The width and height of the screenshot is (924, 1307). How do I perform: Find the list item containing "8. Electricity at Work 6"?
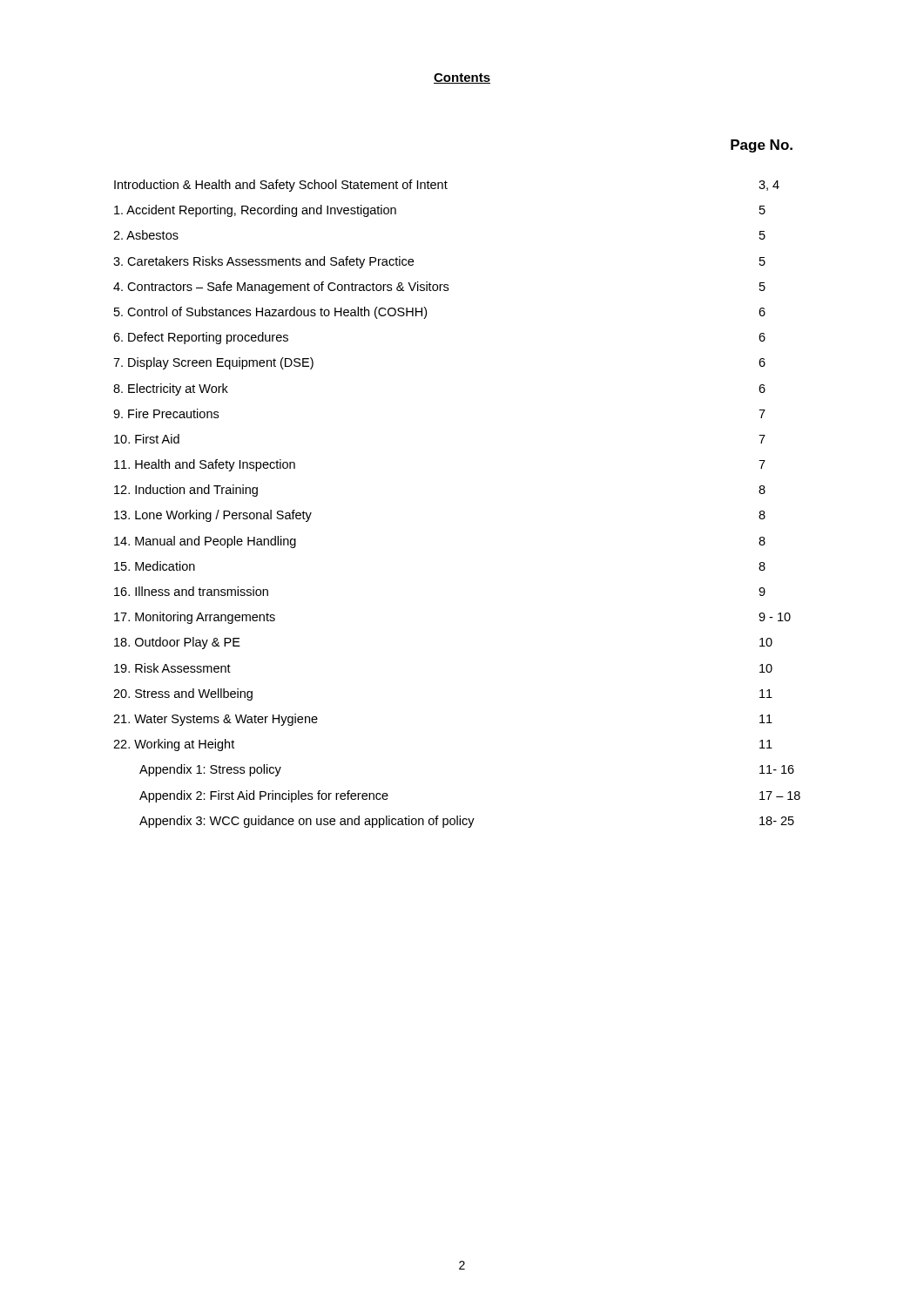tap(169, 389)
